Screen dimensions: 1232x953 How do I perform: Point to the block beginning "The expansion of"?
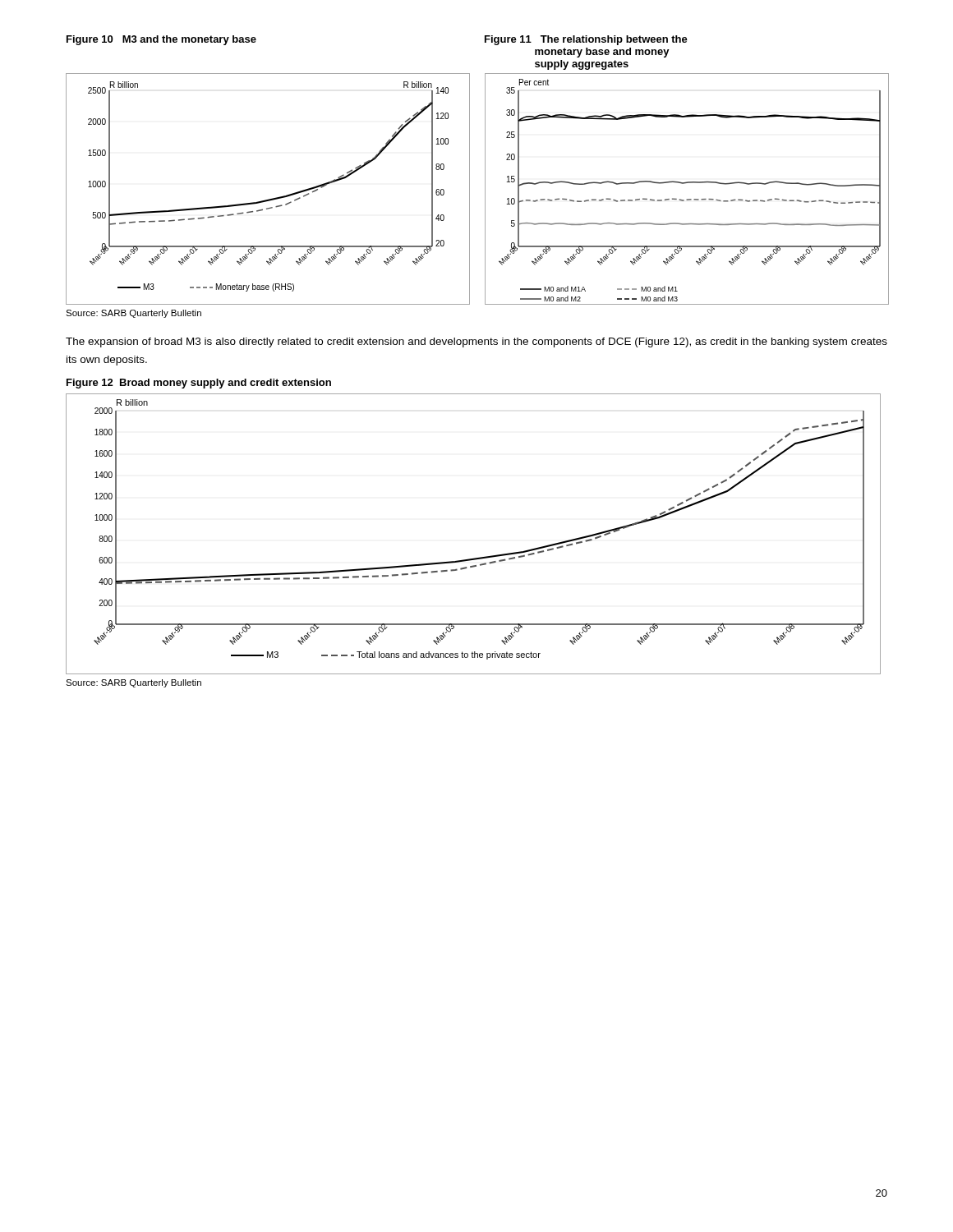[x=476, y=350]
